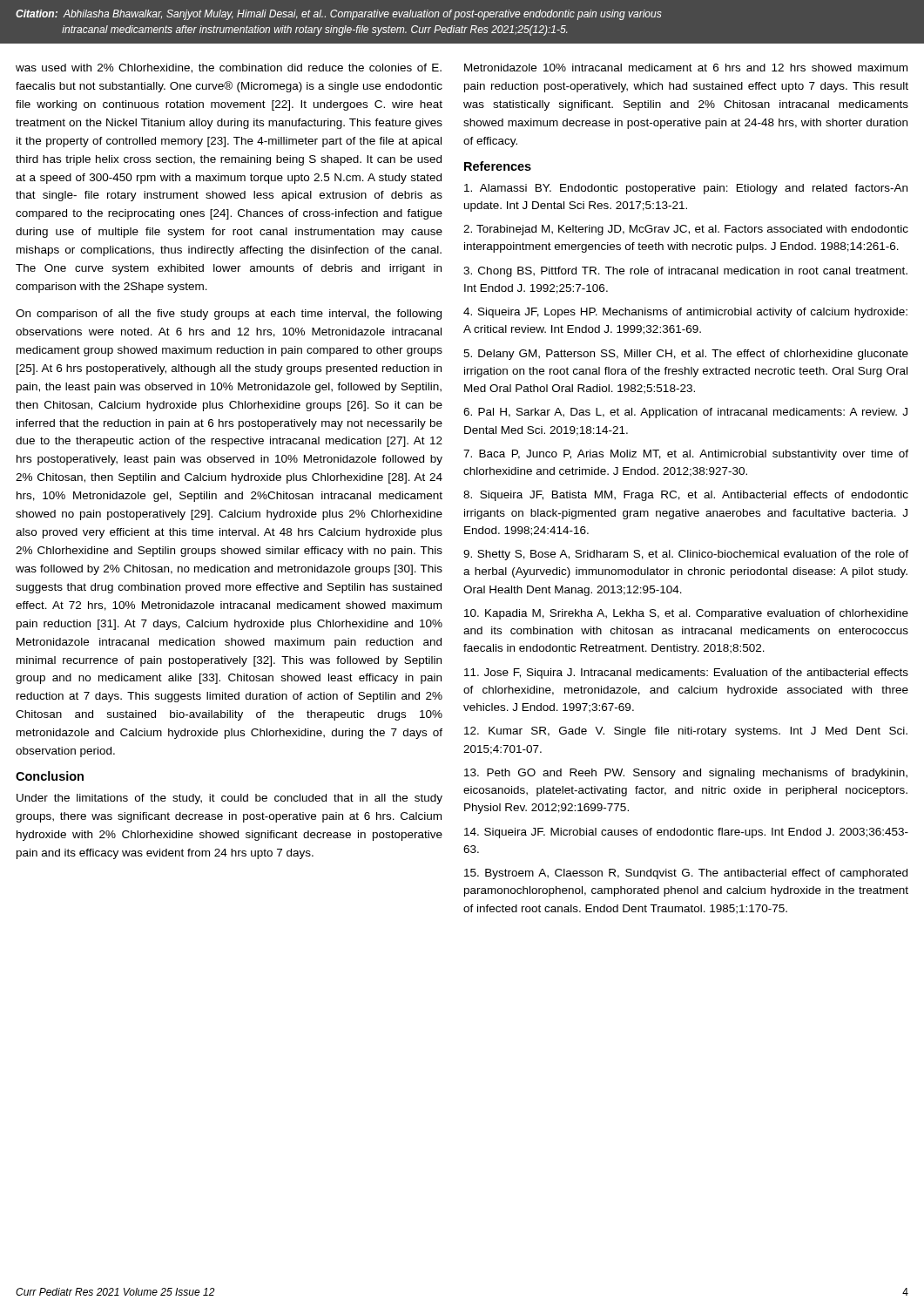
Task: Click on the block starting "11. Jose F, Siquira"
Action: point(686,690)
